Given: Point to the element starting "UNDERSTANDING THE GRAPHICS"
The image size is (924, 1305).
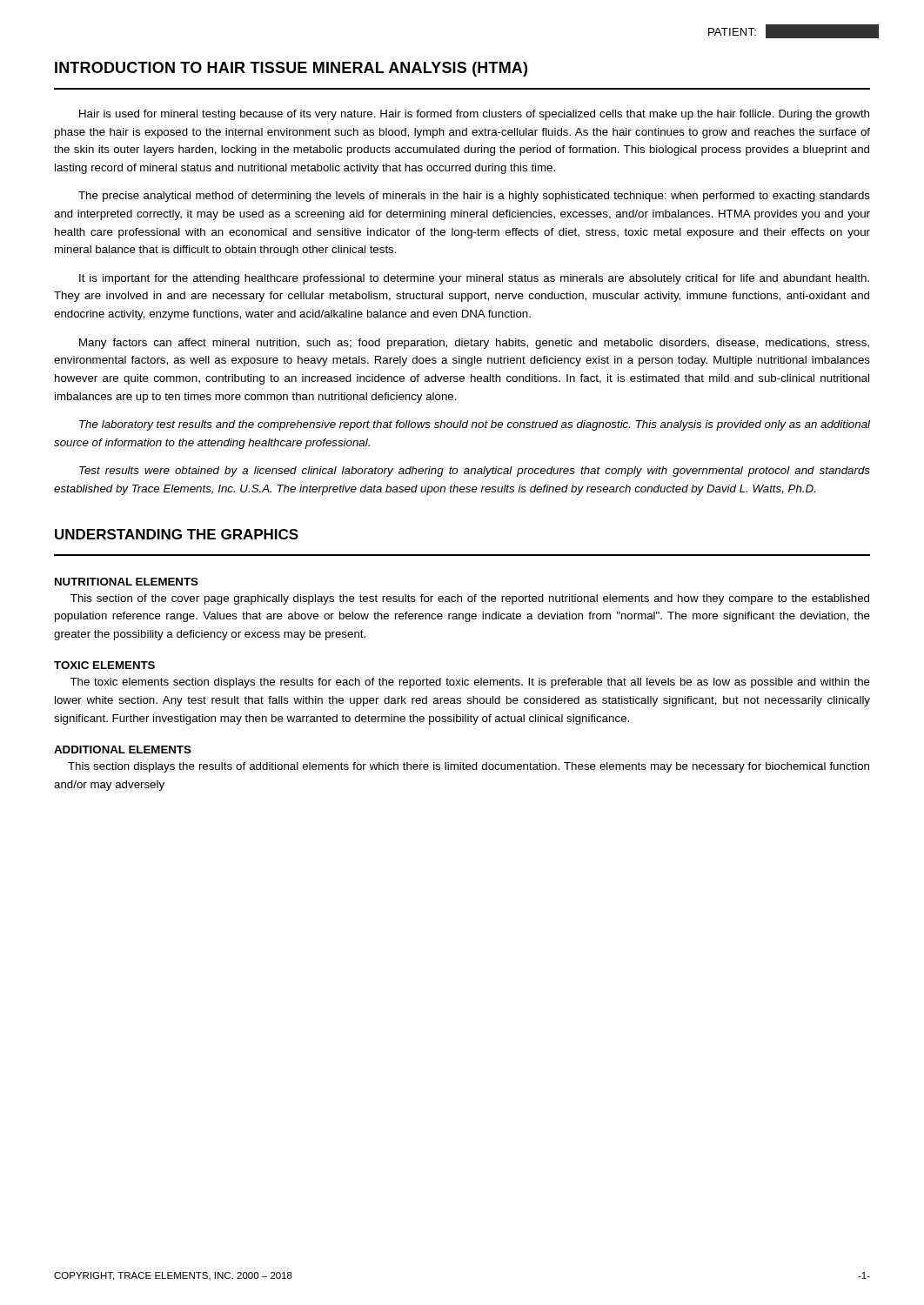Looking at the screenshot, I should pos(177,534).
